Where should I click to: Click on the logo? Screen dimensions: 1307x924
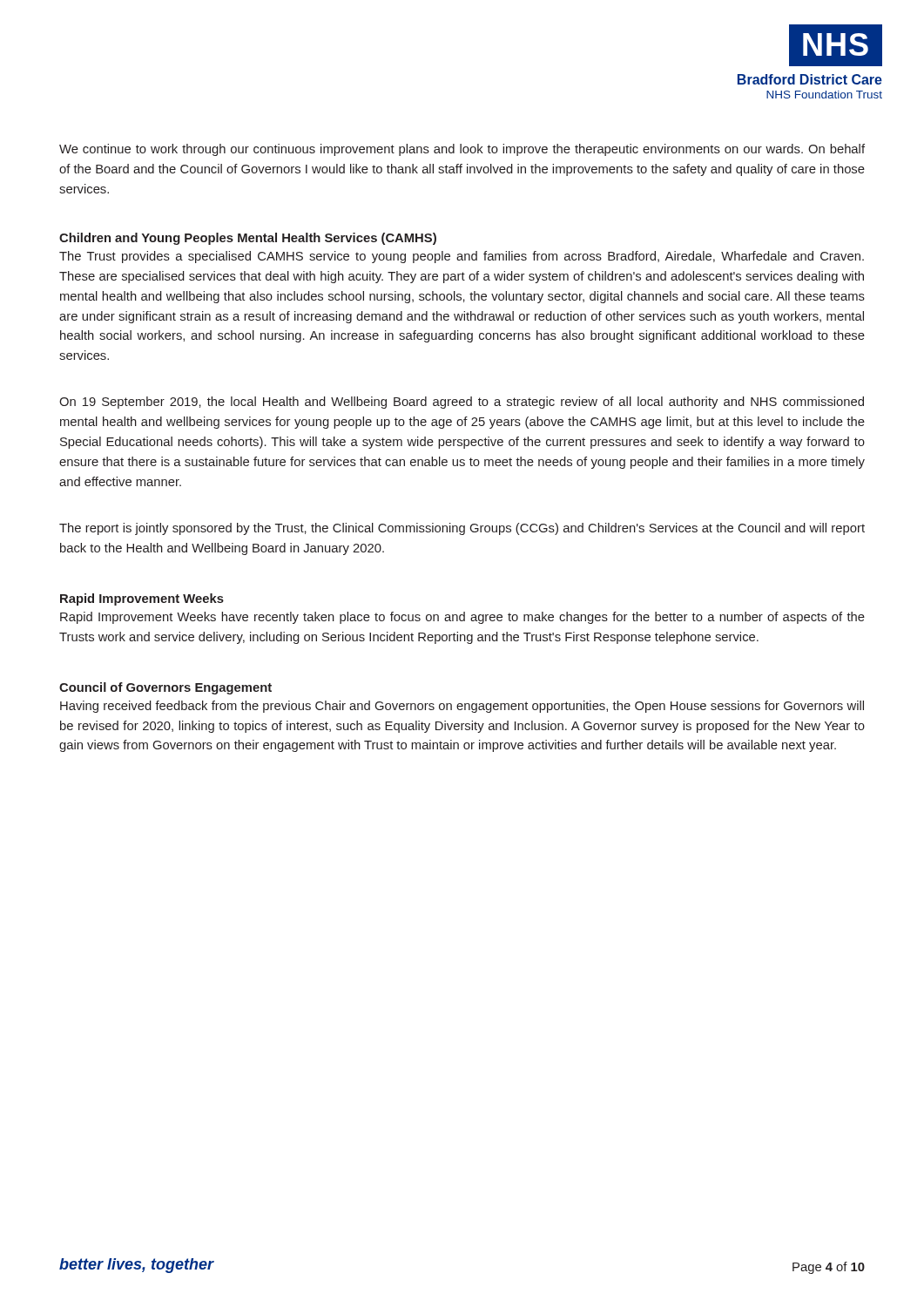click(786, 63)
